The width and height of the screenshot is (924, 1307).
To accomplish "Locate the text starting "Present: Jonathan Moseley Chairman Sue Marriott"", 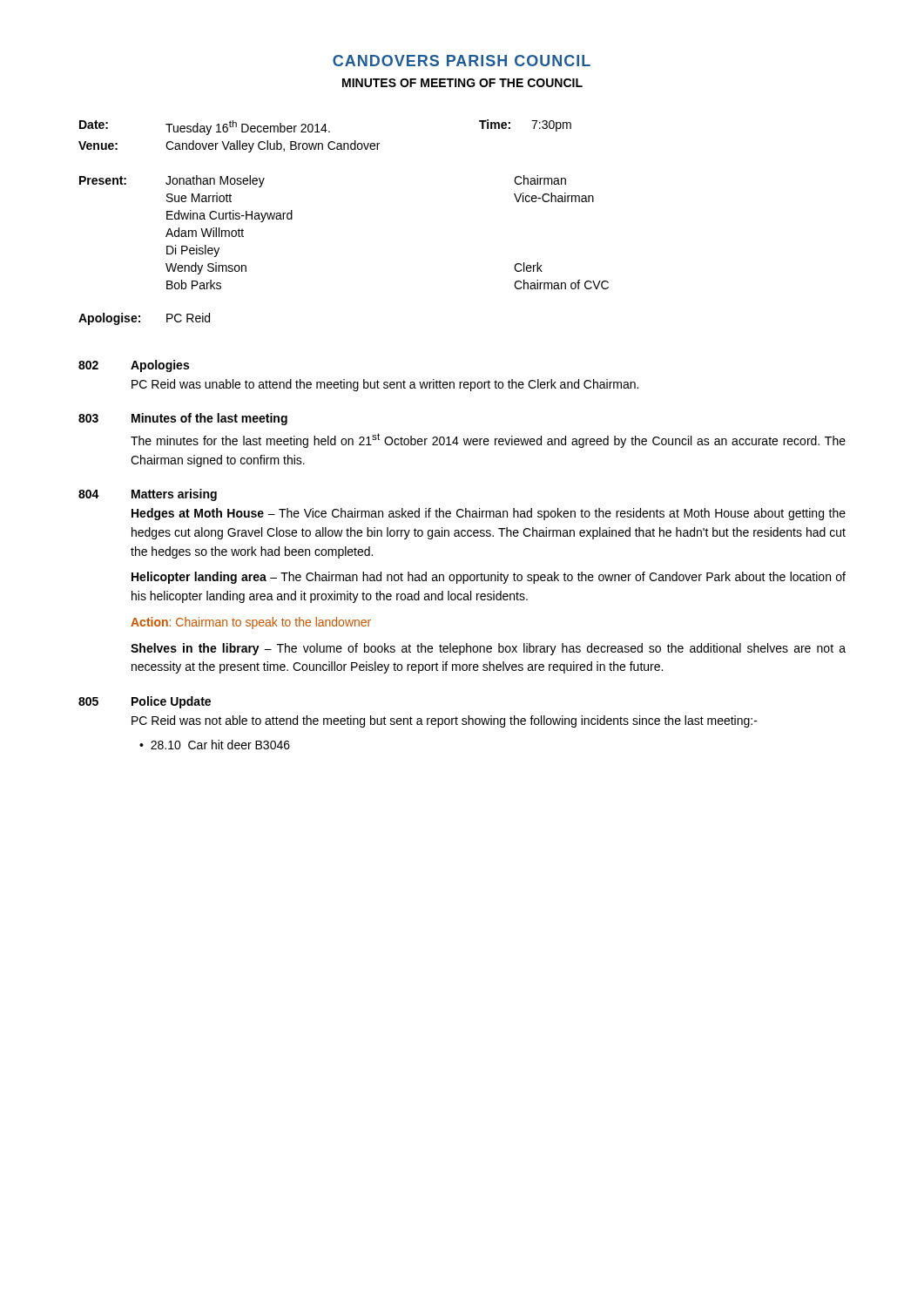I will (101, 181).
